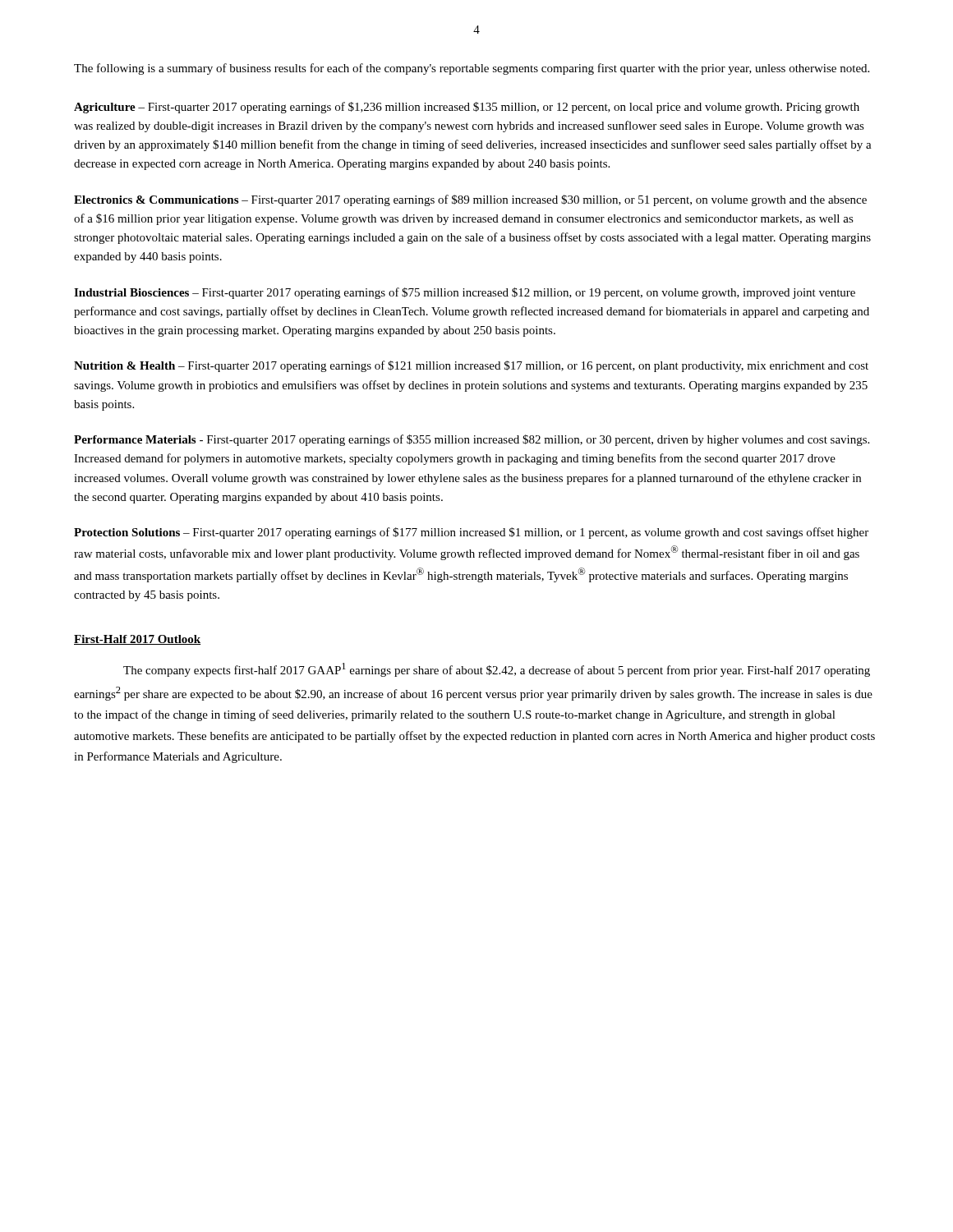Image resolution: width=953 pixels, height=1232 pixels.
Task: Find the text block containing "The company expects first-half"
Action: 476,713
